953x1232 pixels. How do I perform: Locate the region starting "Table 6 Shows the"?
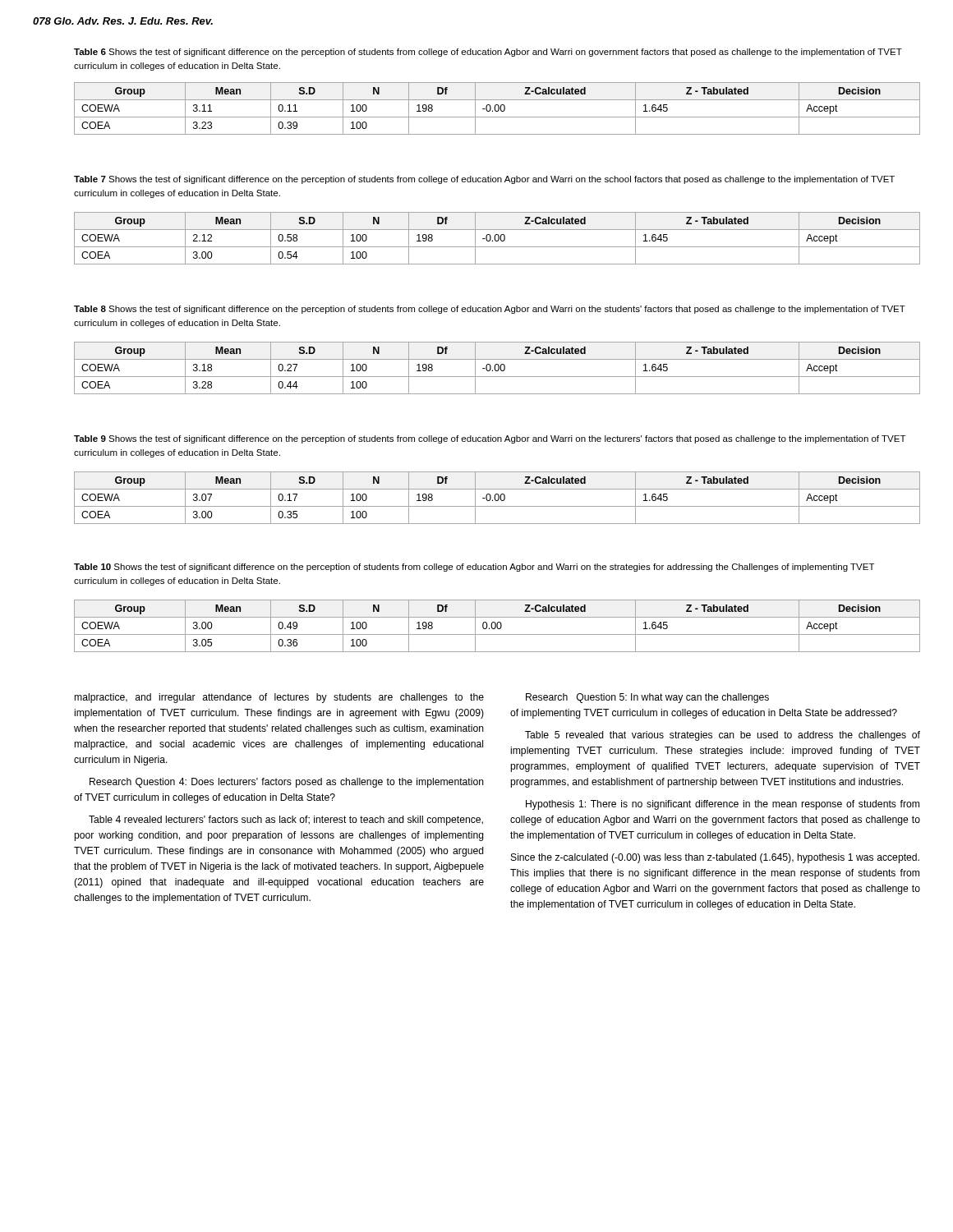tap(488, 59)
